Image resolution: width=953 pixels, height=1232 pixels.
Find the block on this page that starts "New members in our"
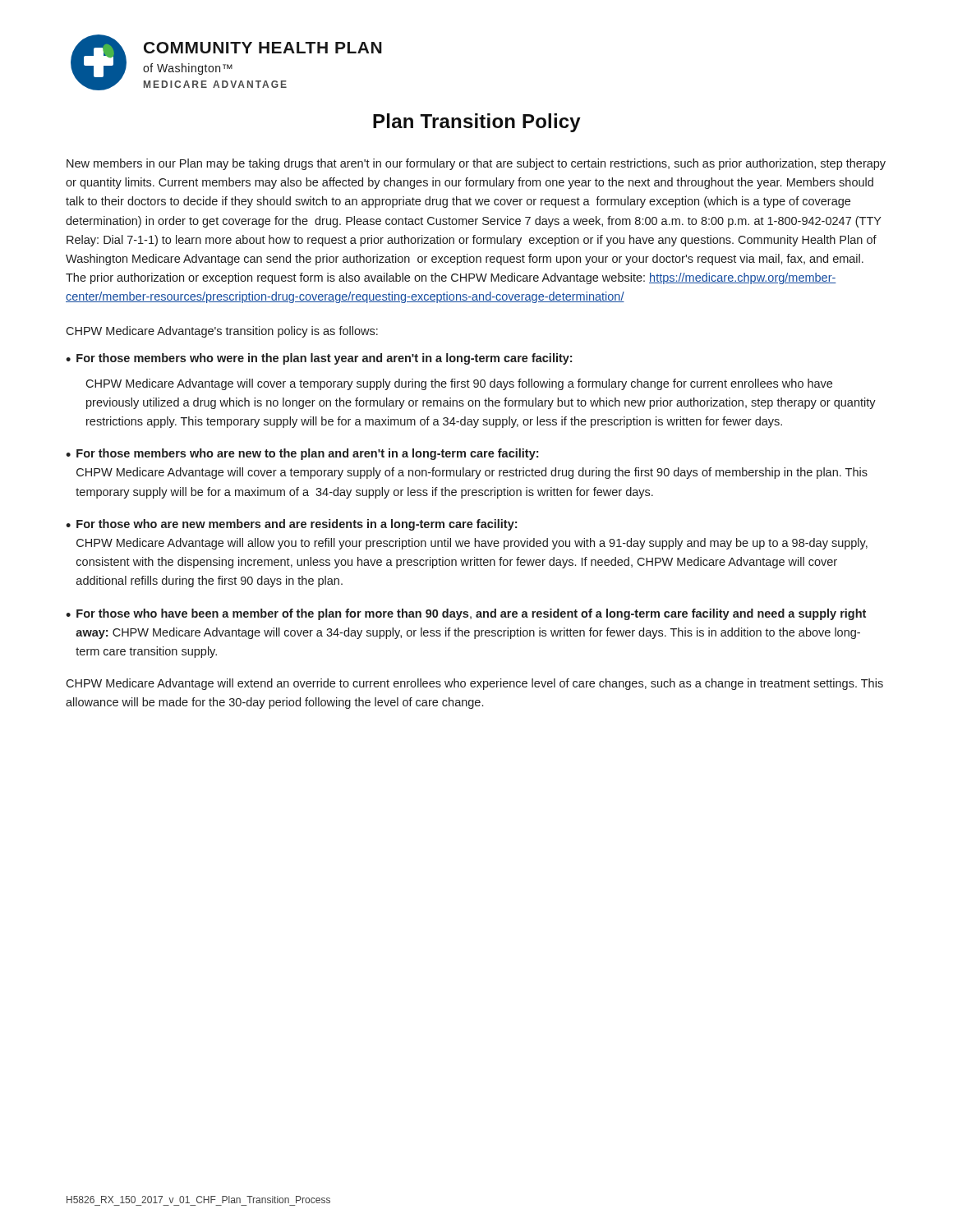pyautogui.click(x=476, y=230)
